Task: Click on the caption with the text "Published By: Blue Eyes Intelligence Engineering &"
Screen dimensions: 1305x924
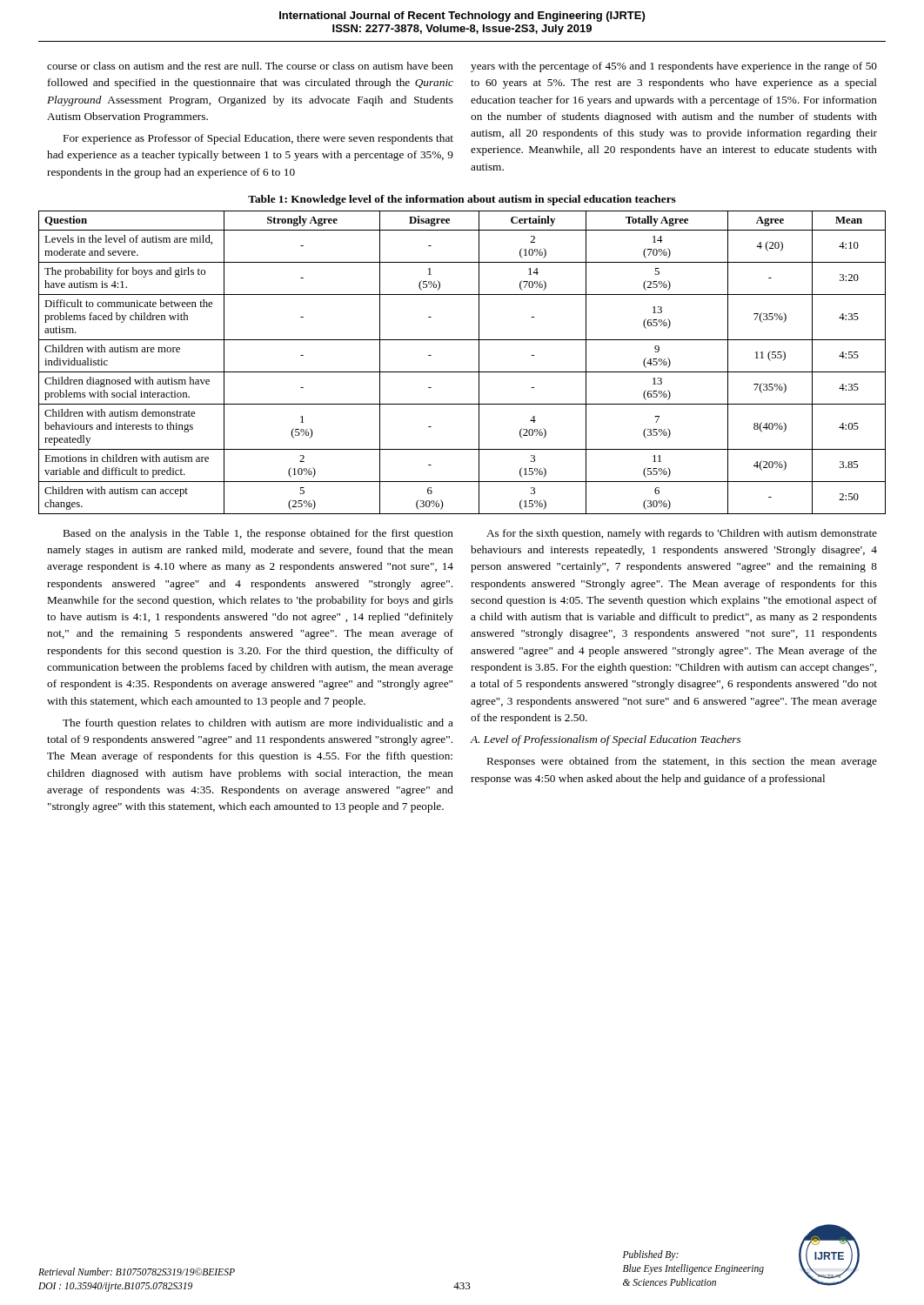Action: pos(693,1268)
